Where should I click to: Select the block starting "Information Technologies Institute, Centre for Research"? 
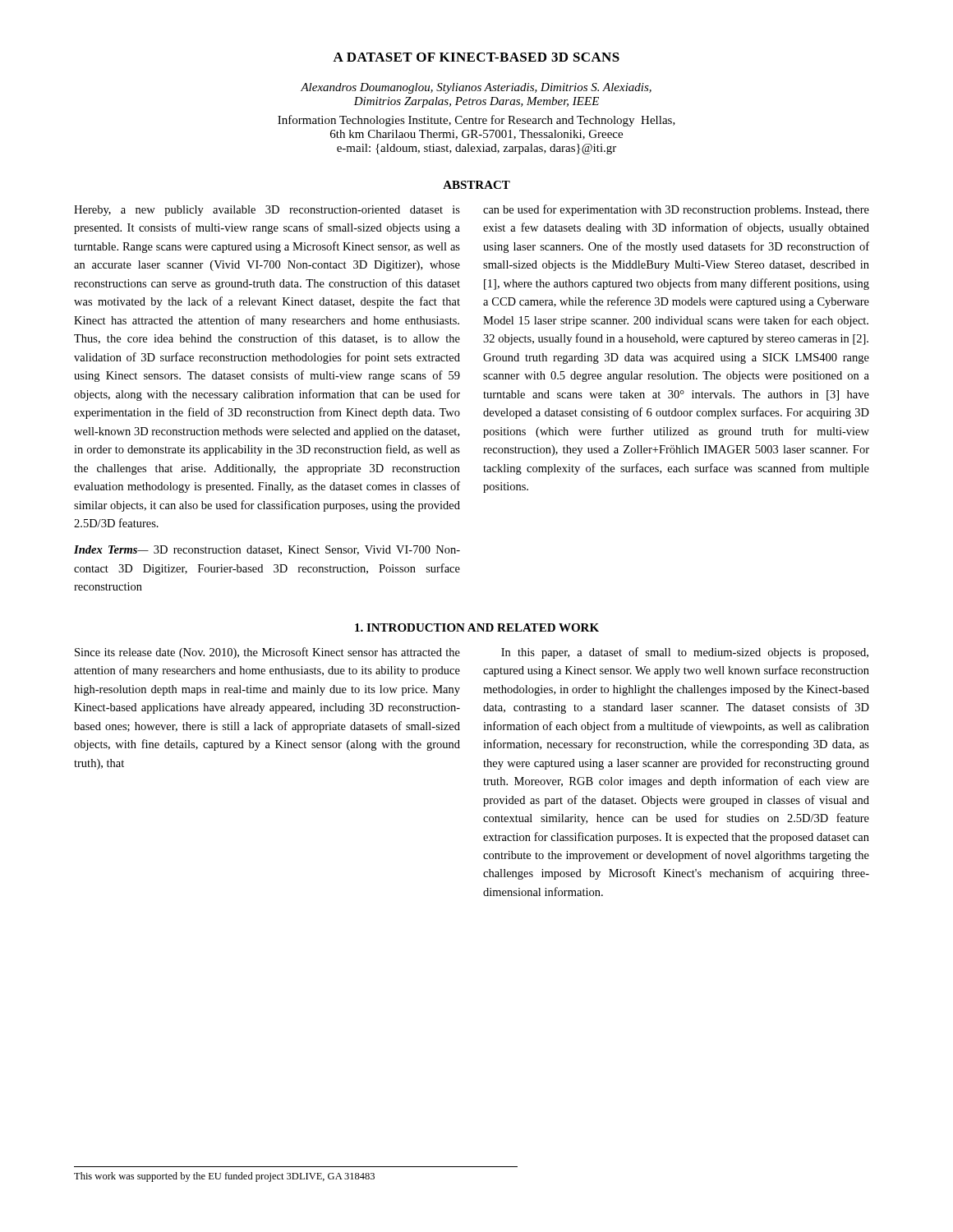pos(476,134)
